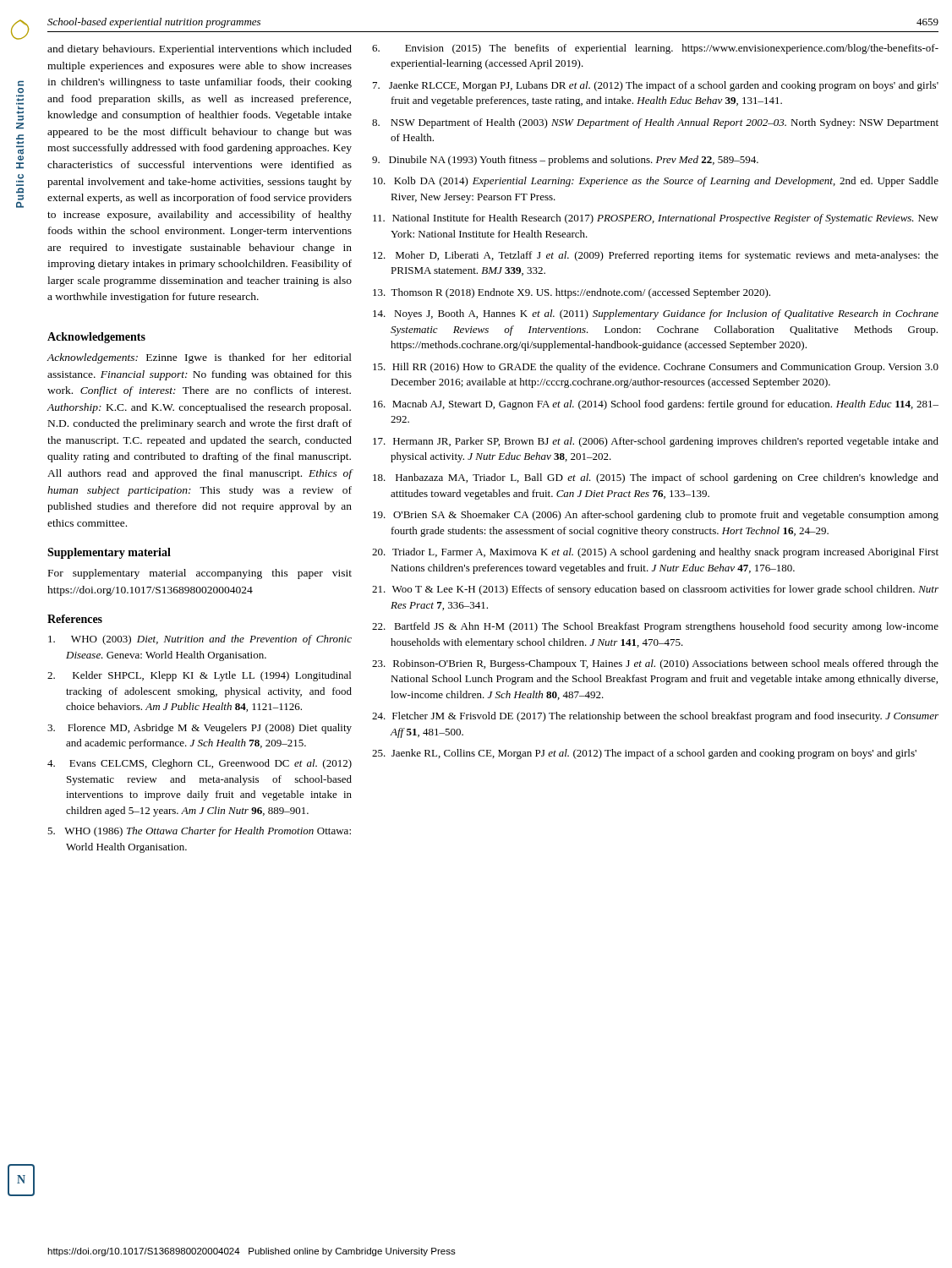The image size is (952, 1268).
Task: Select the list item containing "24. Fletcher JM & Frisvold DE (2017)"
Action: (x=655, y=724)
